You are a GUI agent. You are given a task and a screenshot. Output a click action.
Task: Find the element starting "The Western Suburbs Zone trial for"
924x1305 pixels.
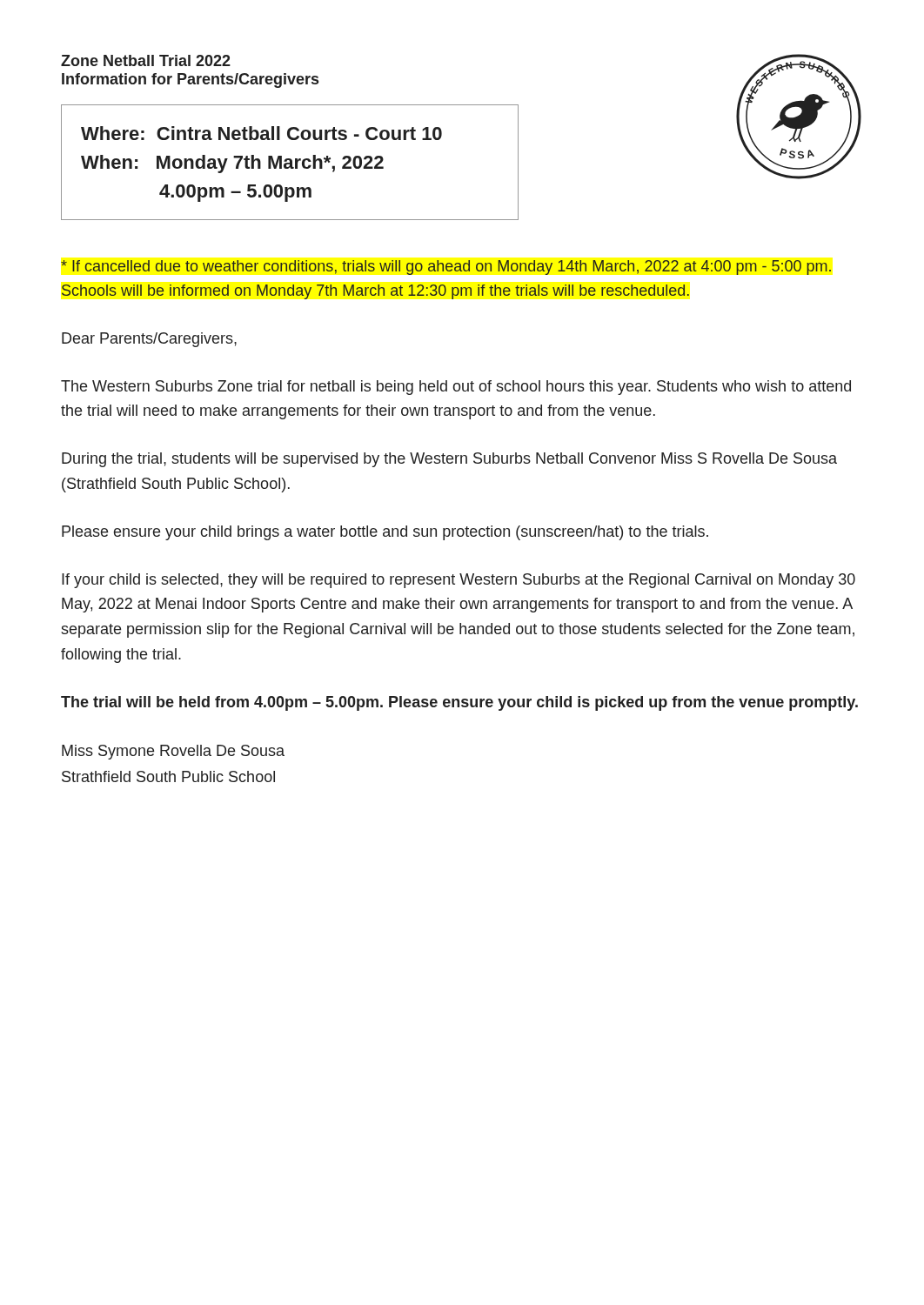coord(456,398)
